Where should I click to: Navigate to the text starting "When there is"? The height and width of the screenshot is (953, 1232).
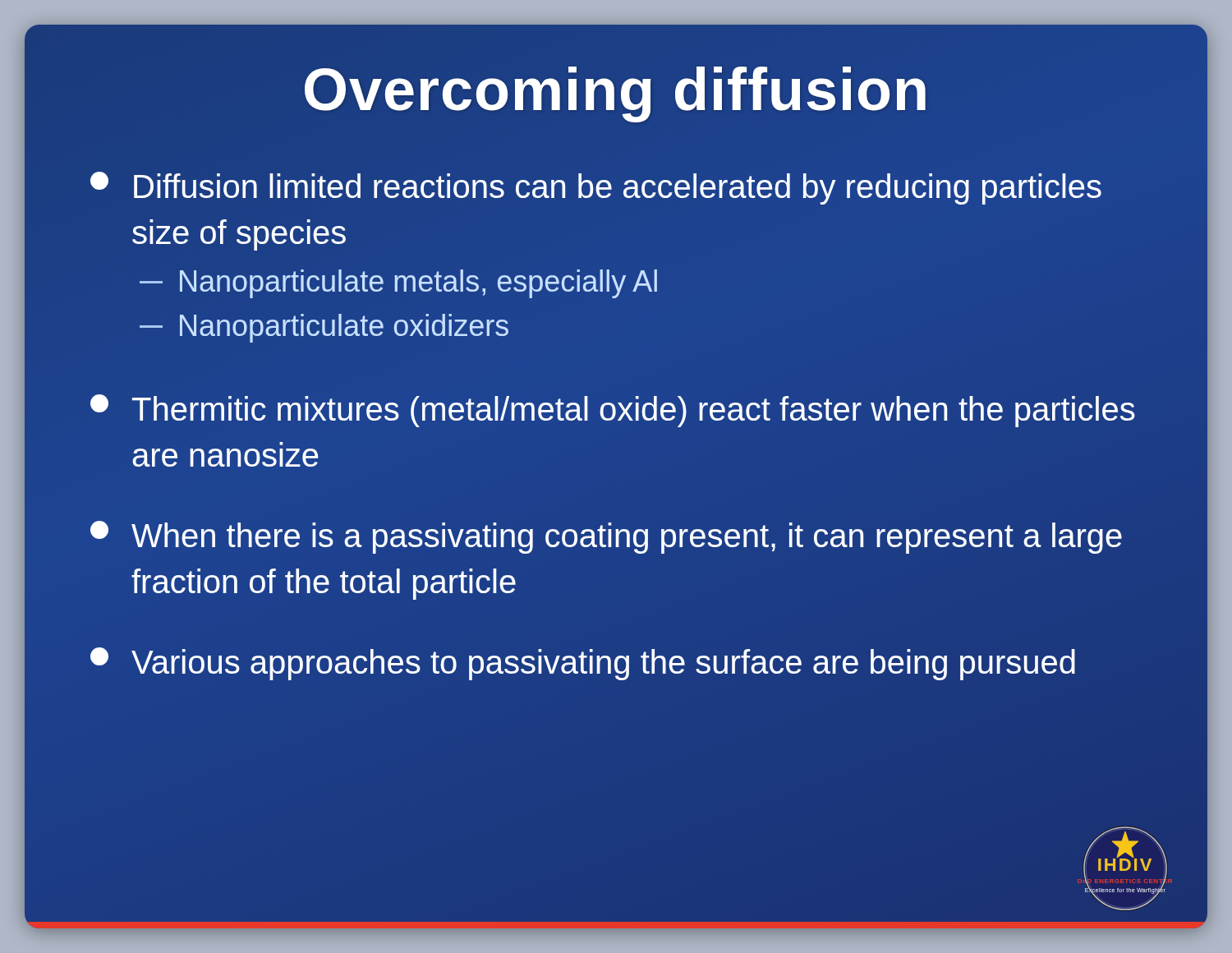click(x=616, y=559)
